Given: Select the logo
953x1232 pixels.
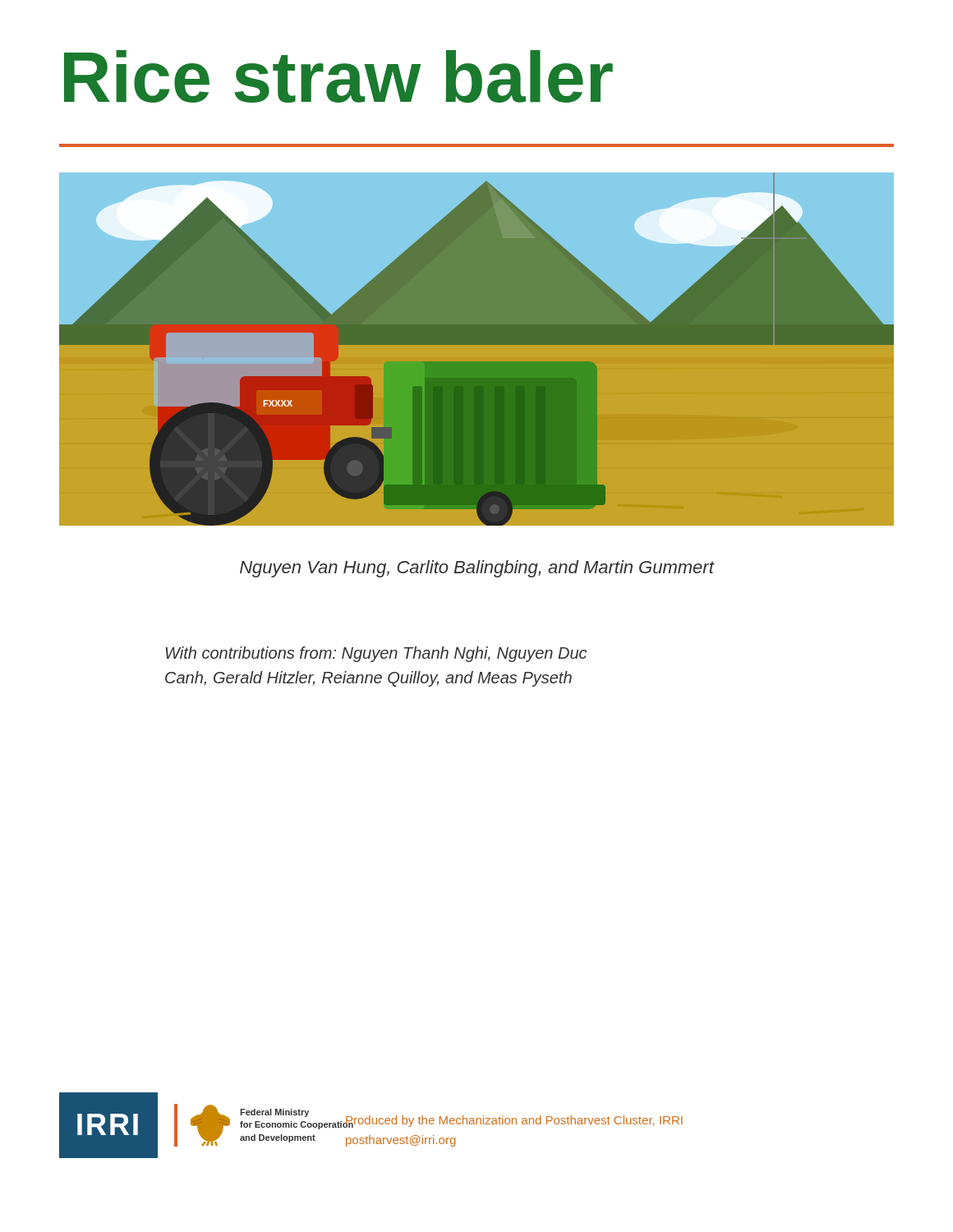Looking at the screenshot, I should pyautogui.click(x=476, y=1125).
